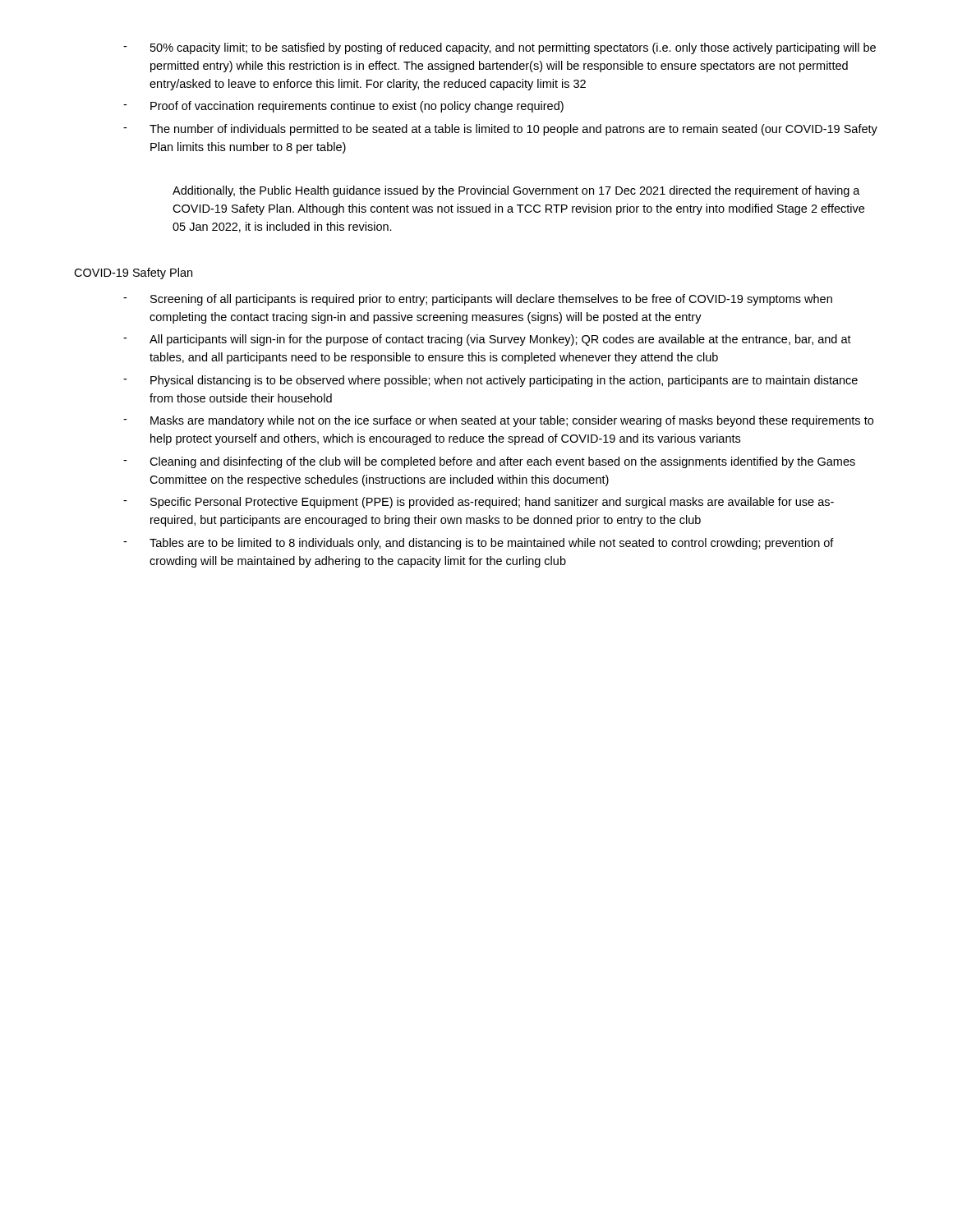Select the list item containing "- All participants will sign-in for the purpose"
Image resolution: width=953 pixels, height=1232 pixels.
pyautogui.click(x=501, y=349)
